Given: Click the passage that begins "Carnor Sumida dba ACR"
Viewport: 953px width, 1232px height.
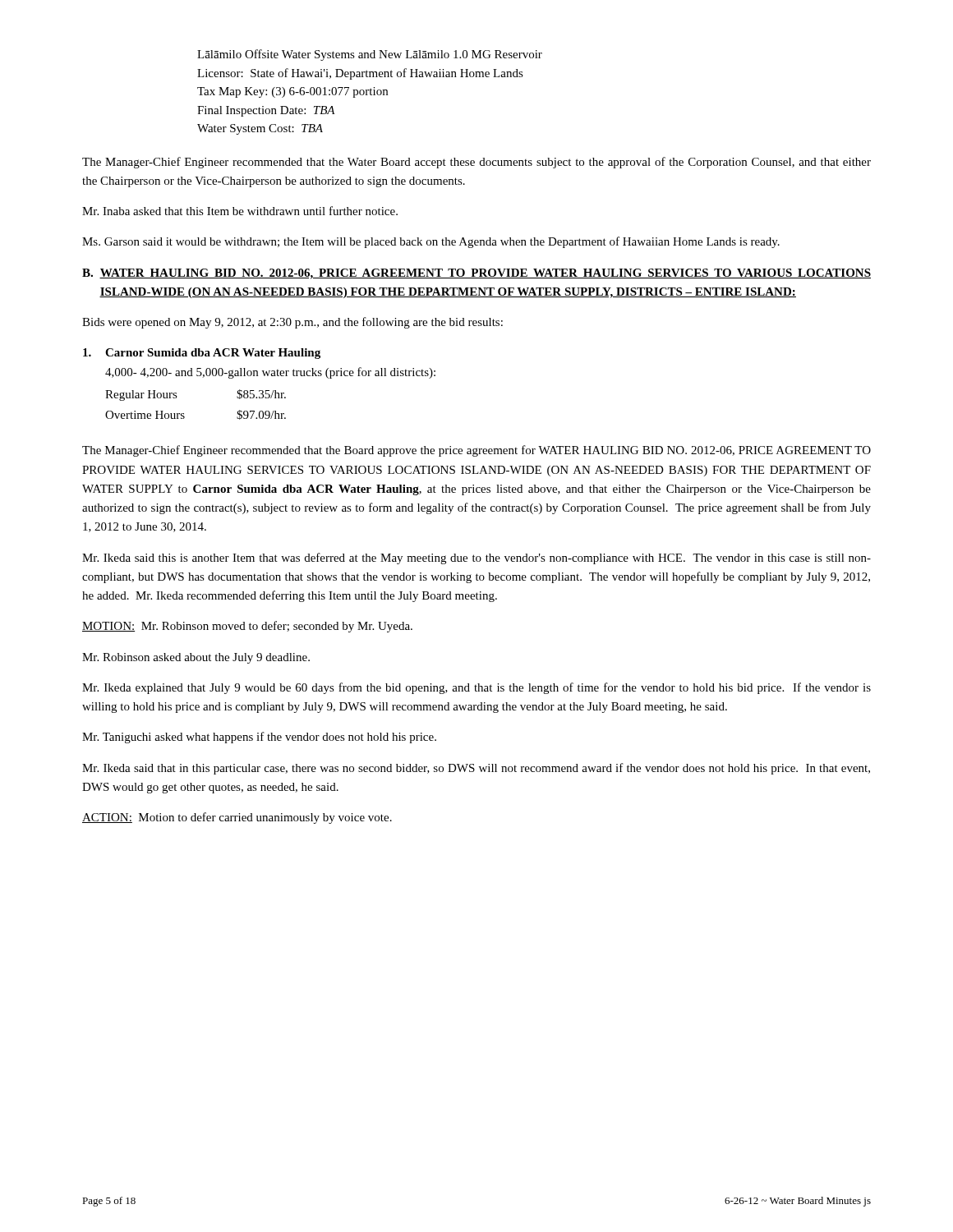Looking at the screenshot, I should point(202,354).
